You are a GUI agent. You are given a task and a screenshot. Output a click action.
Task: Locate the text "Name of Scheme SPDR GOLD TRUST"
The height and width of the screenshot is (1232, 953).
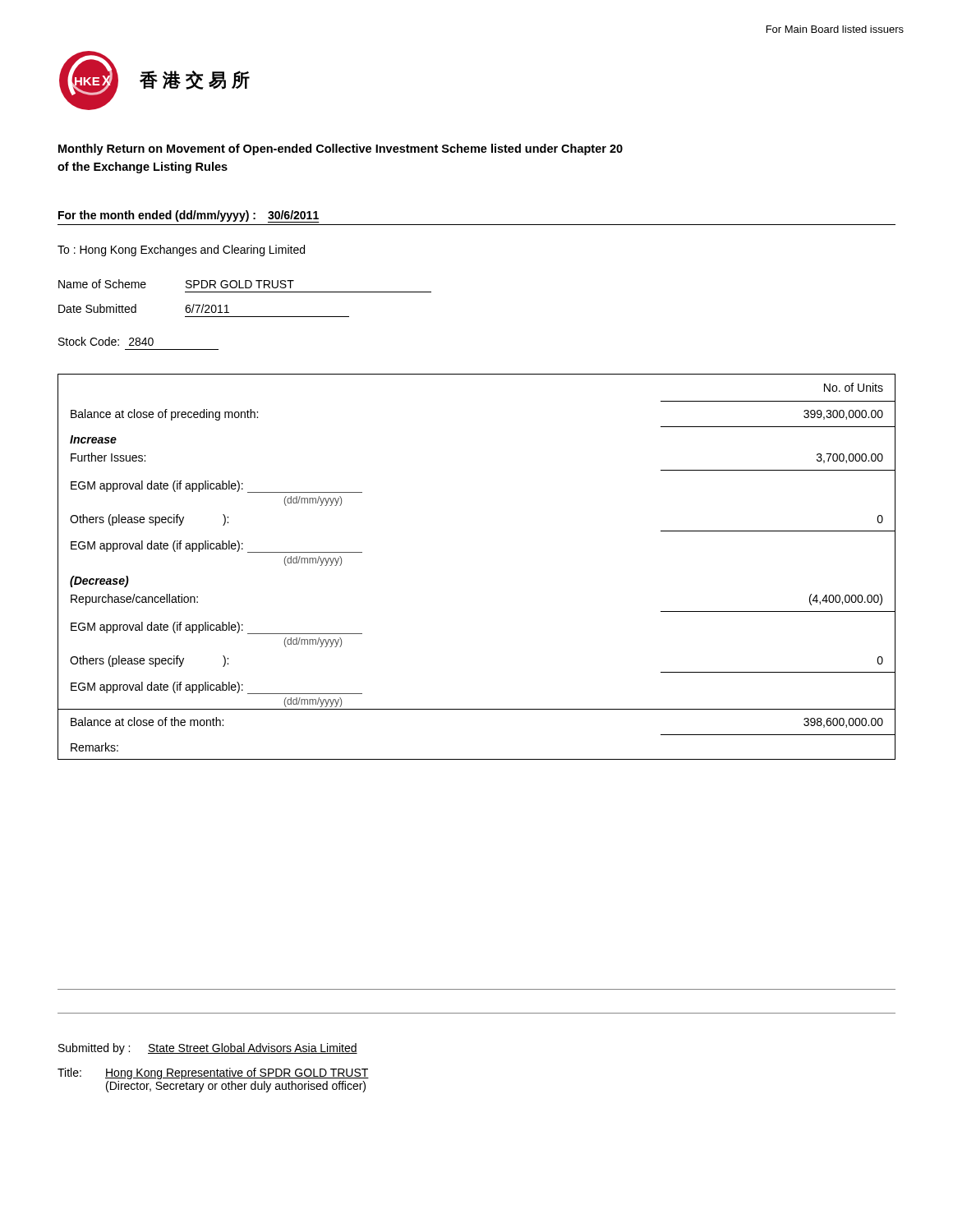tap(244, 285)
